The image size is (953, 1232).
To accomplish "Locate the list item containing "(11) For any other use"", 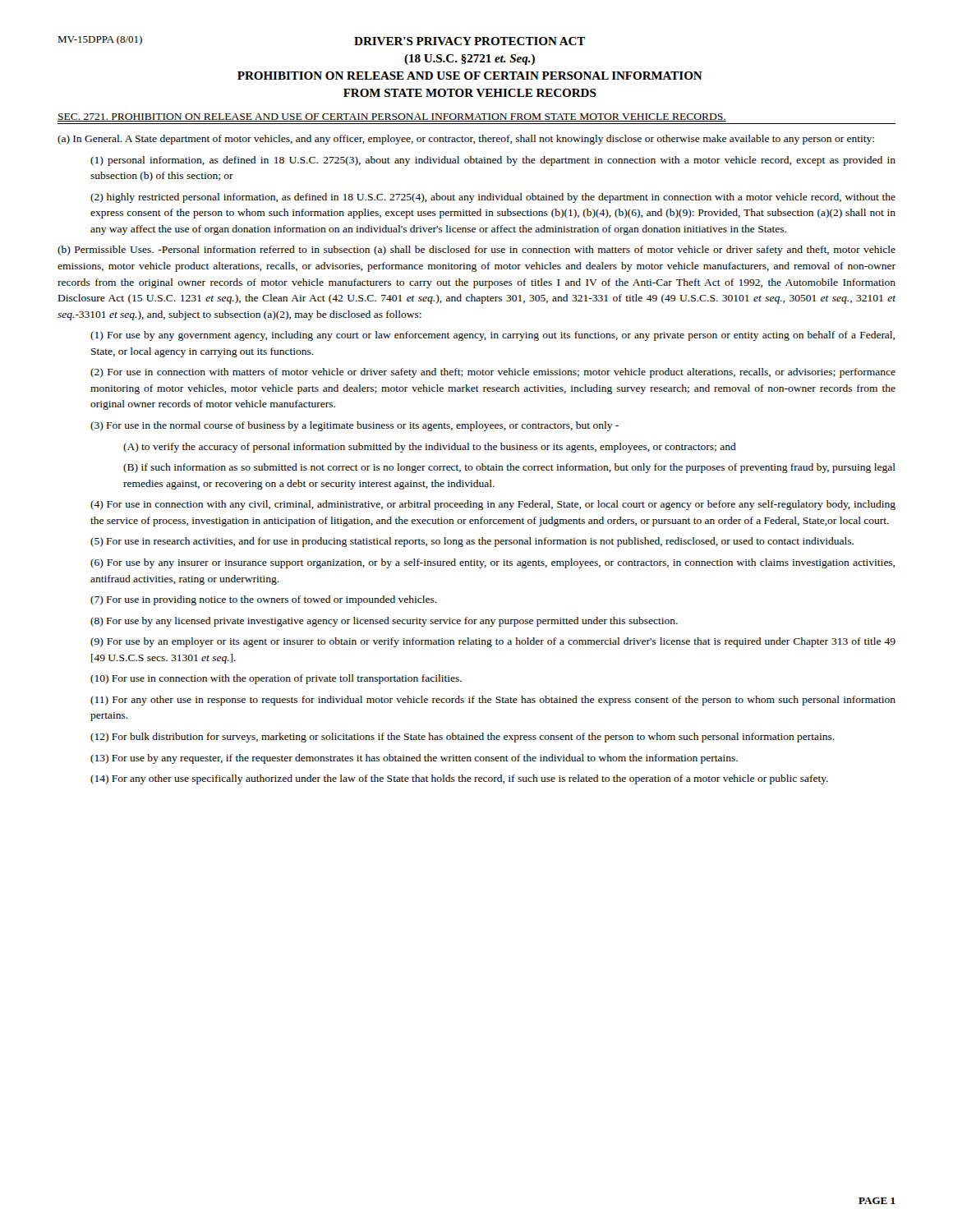I will [493, 707].
